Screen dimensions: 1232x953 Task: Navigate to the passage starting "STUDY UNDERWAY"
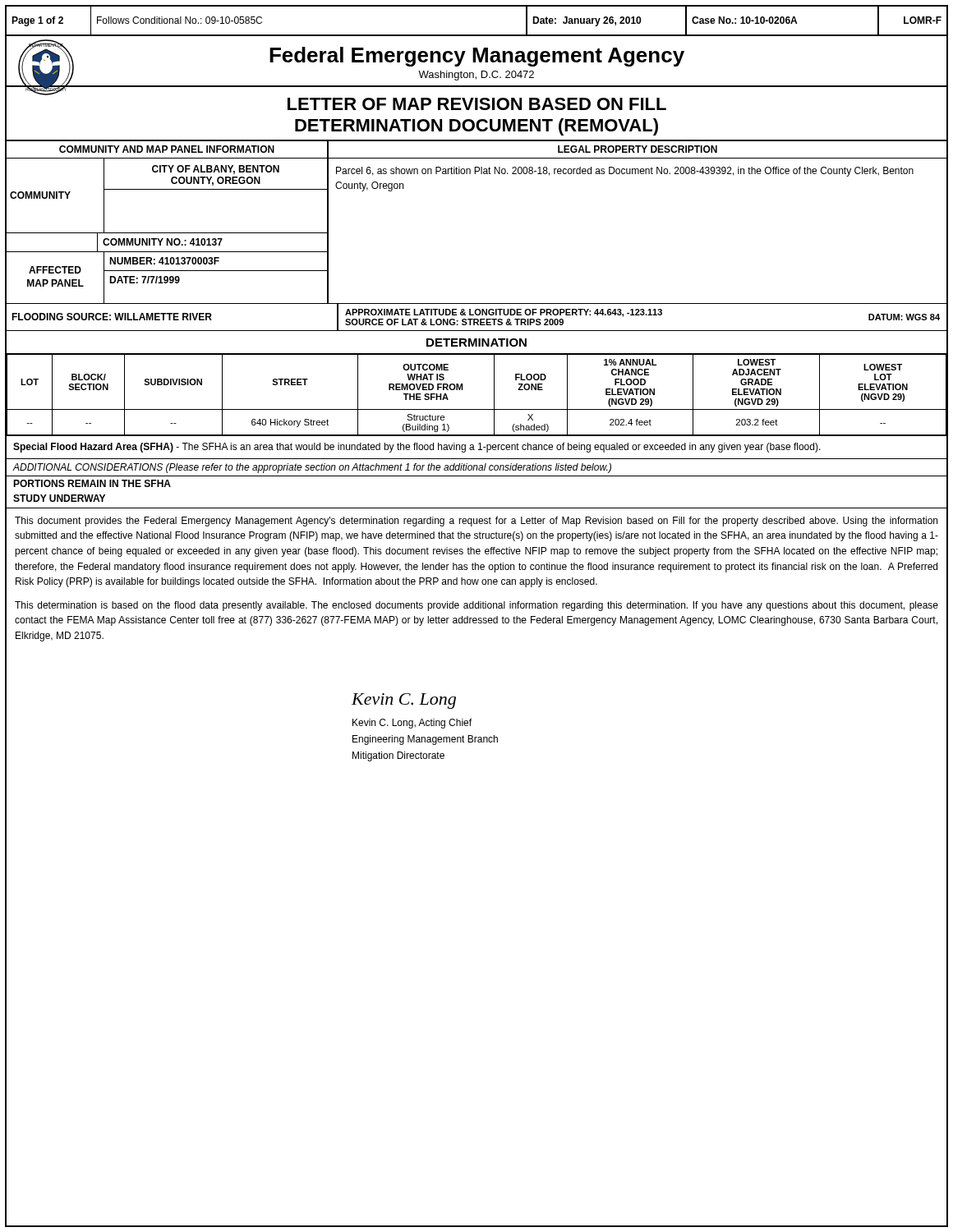59,498
